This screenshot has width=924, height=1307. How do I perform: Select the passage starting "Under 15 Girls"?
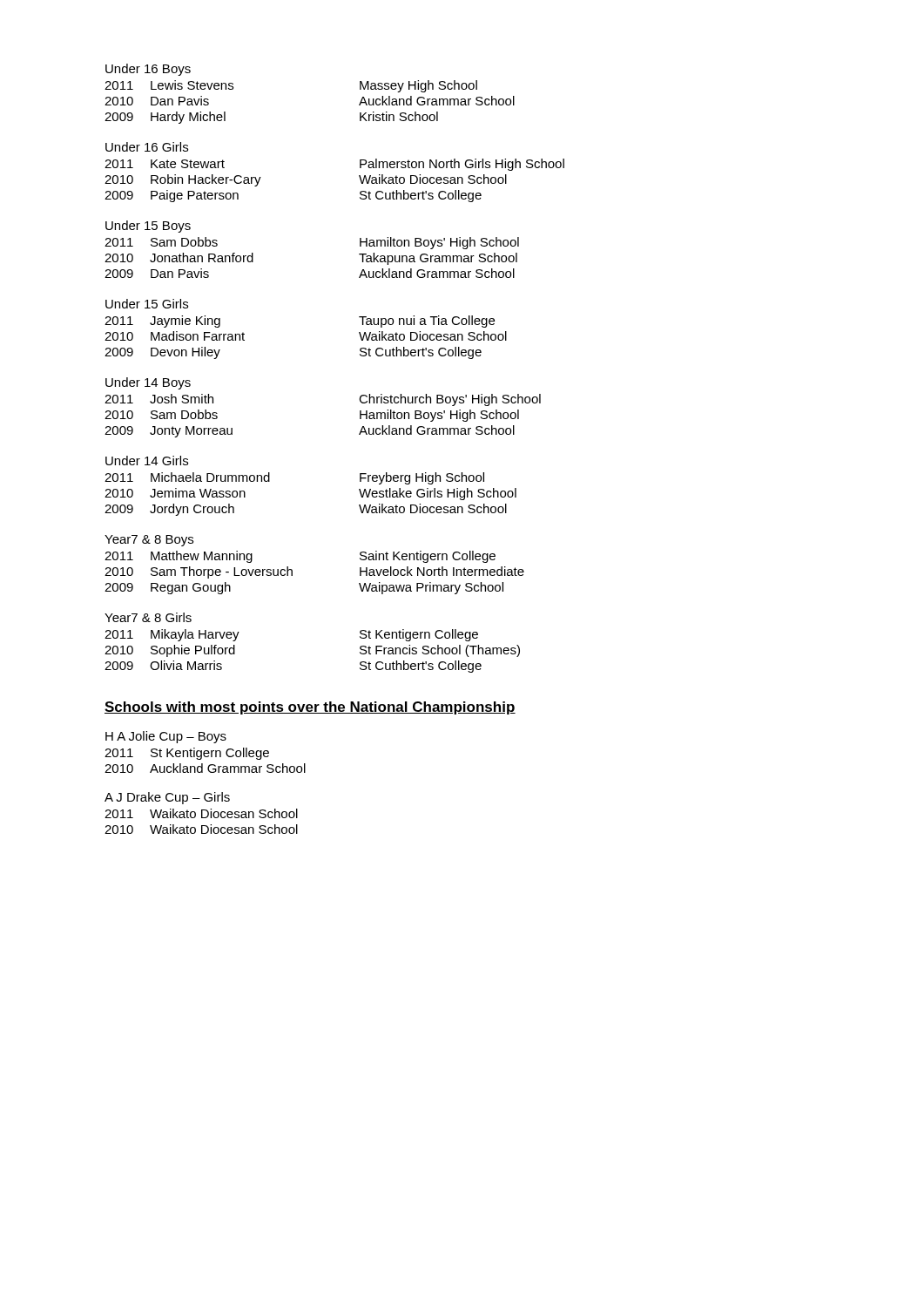pos(147,304)
